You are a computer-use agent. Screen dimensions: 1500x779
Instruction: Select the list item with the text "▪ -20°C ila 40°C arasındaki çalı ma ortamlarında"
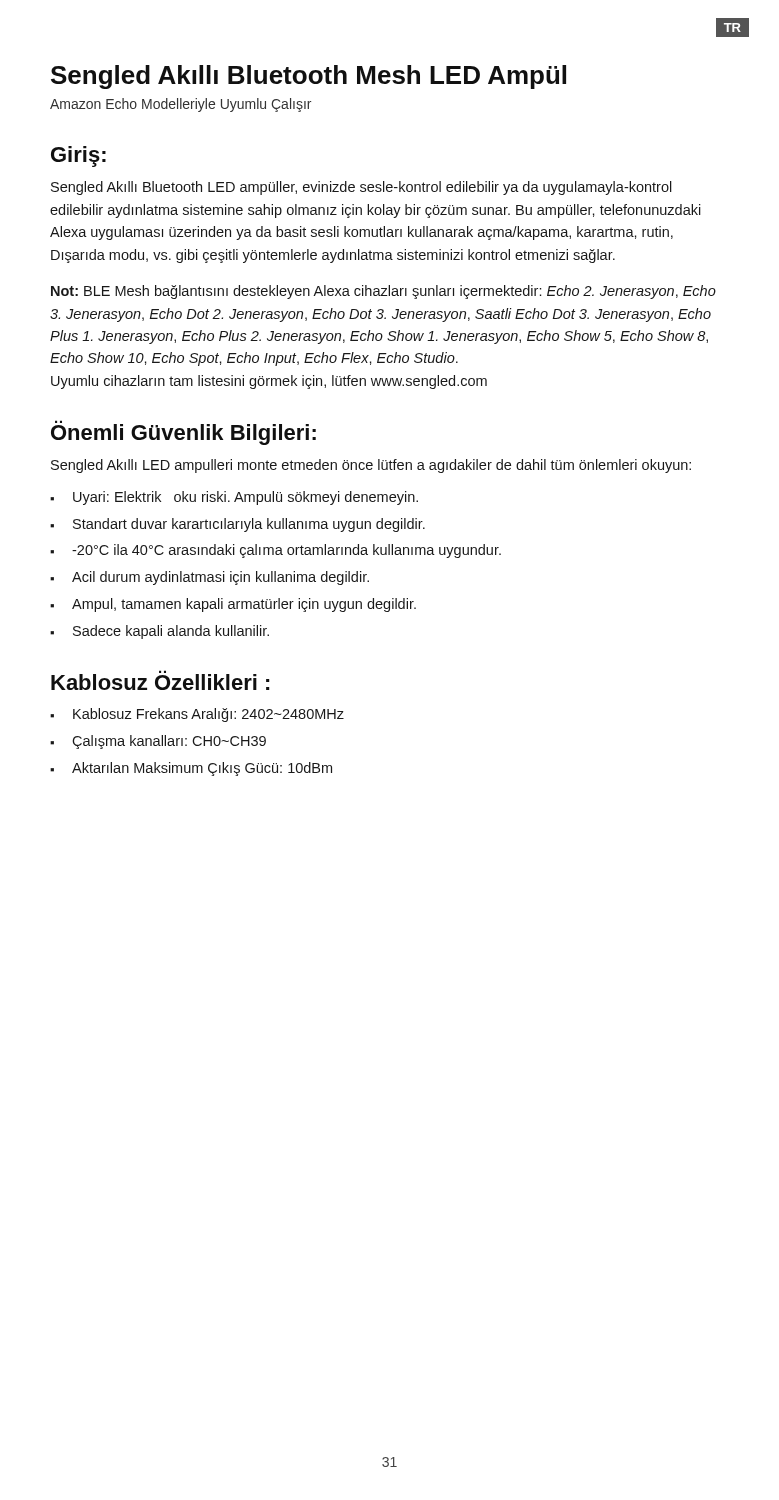click(390, 551)
